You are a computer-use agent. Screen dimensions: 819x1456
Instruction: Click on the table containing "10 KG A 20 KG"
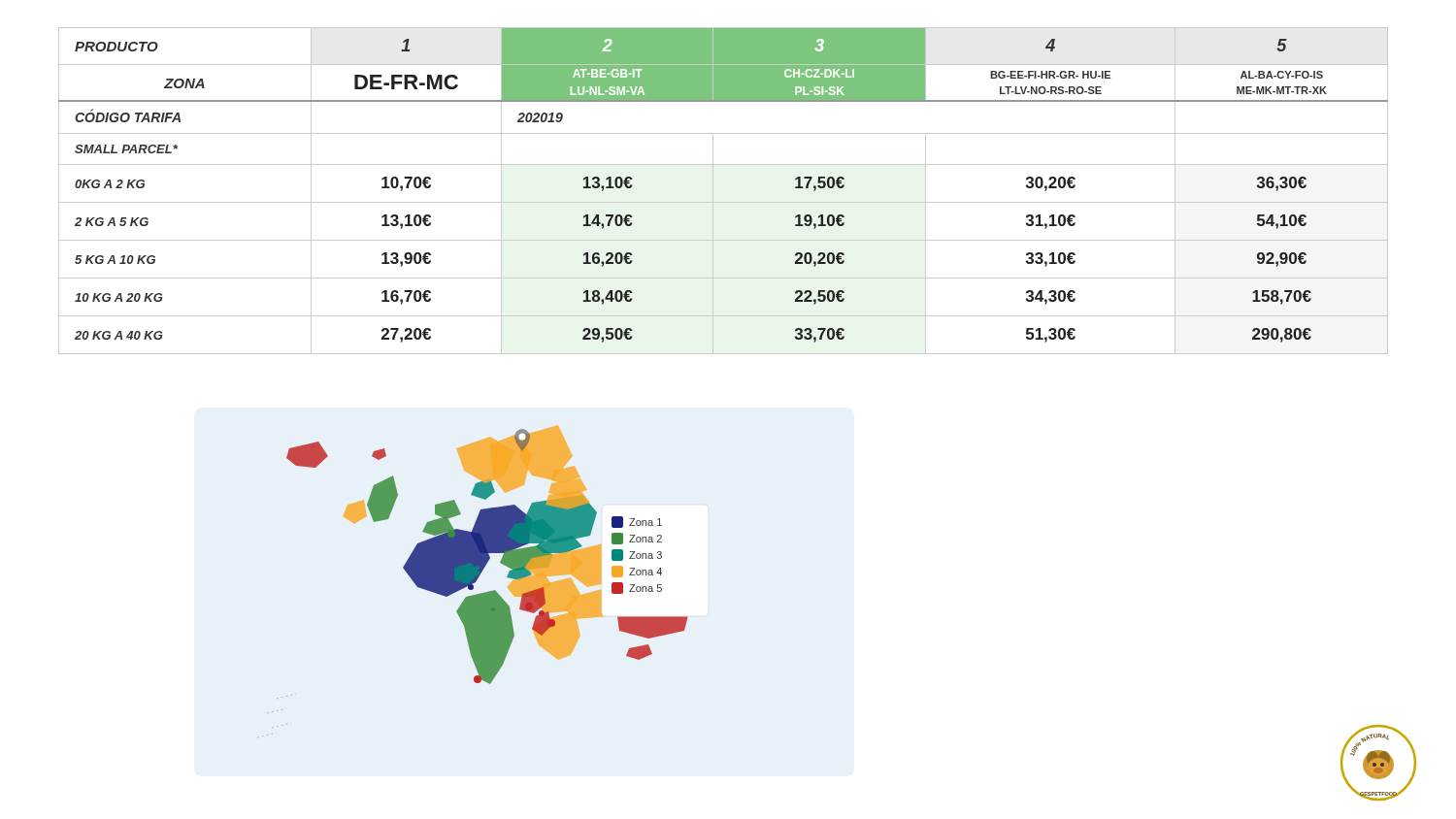pyautogui.click(x=723, y=191)
